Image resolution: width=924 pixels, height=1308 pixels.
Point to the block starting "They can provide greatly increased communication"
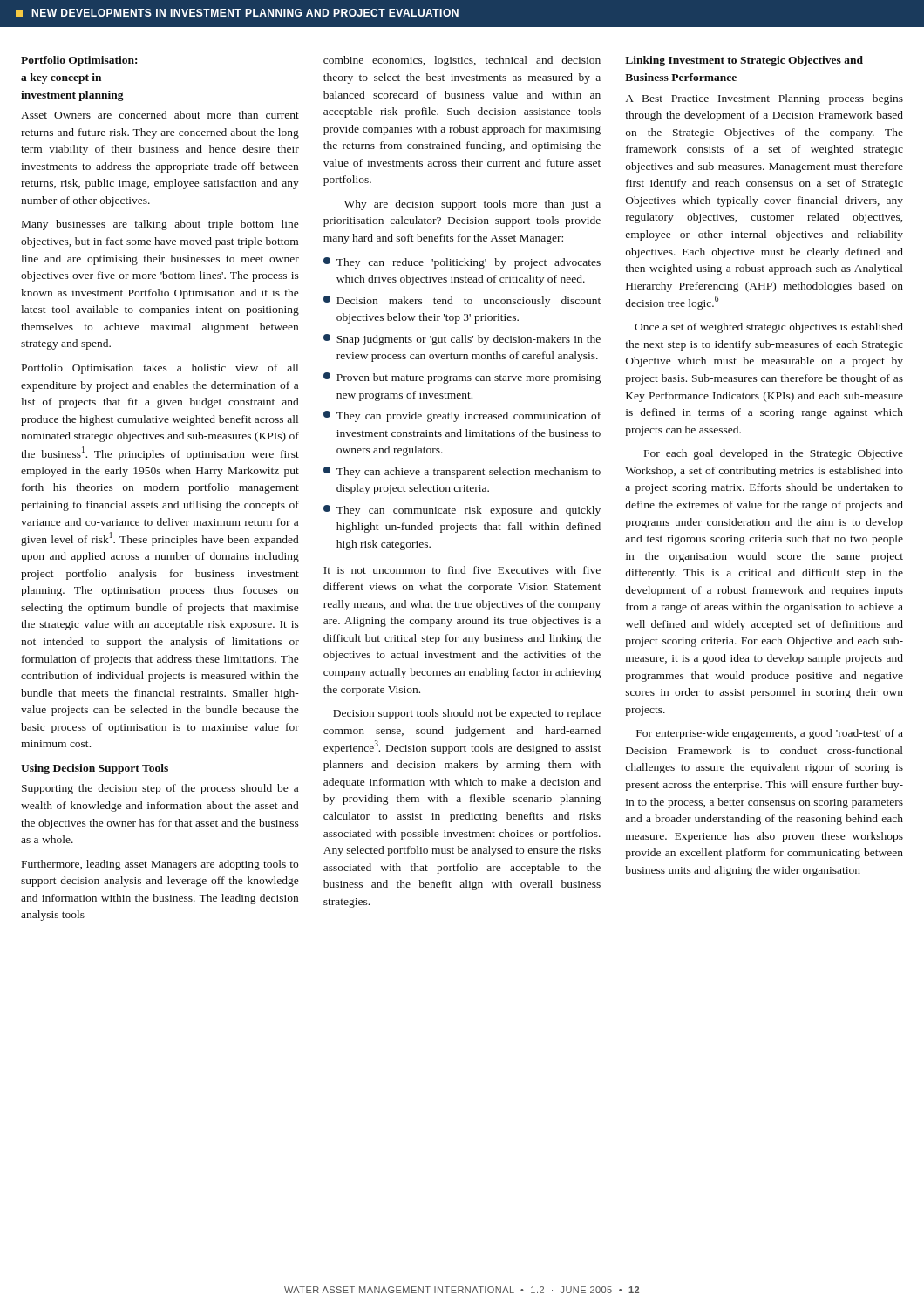click(462, 433)
